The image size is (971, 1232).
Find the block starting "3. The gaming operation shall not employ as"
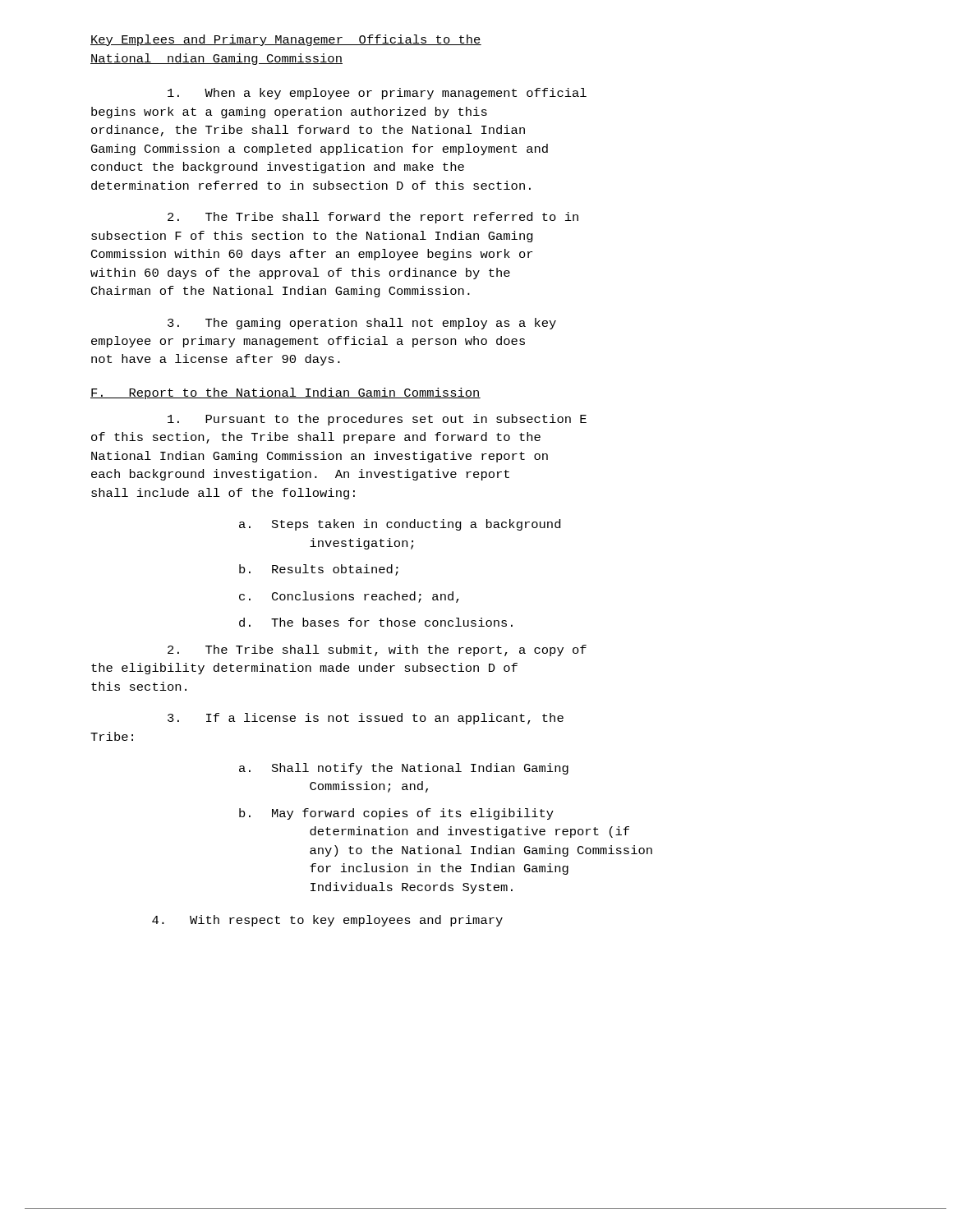pos(323,342)
